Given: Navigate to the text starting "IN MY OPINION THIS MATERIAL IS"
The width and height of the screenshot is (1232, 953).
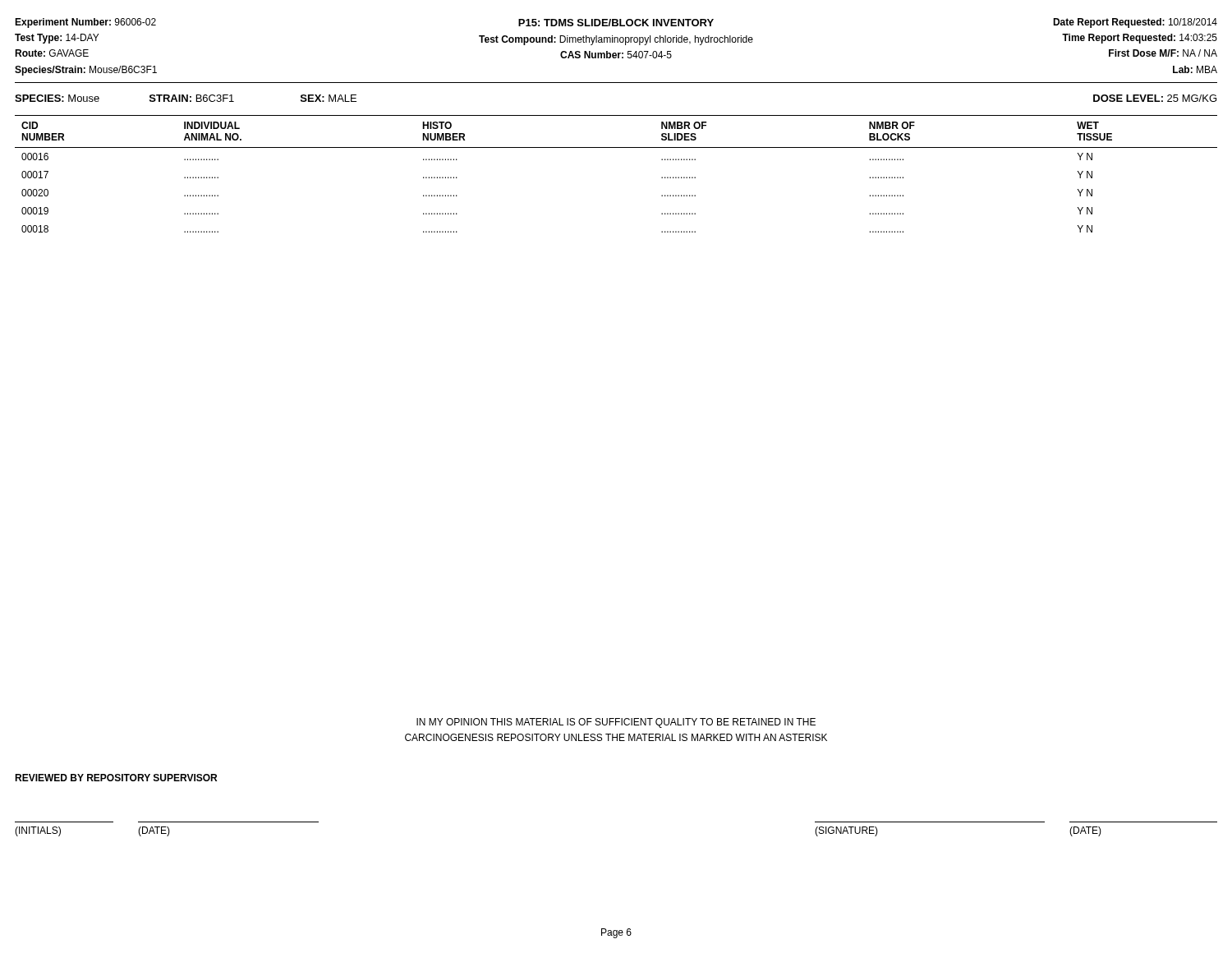Looking at the screenshot, I should click(x=616, y=730).
